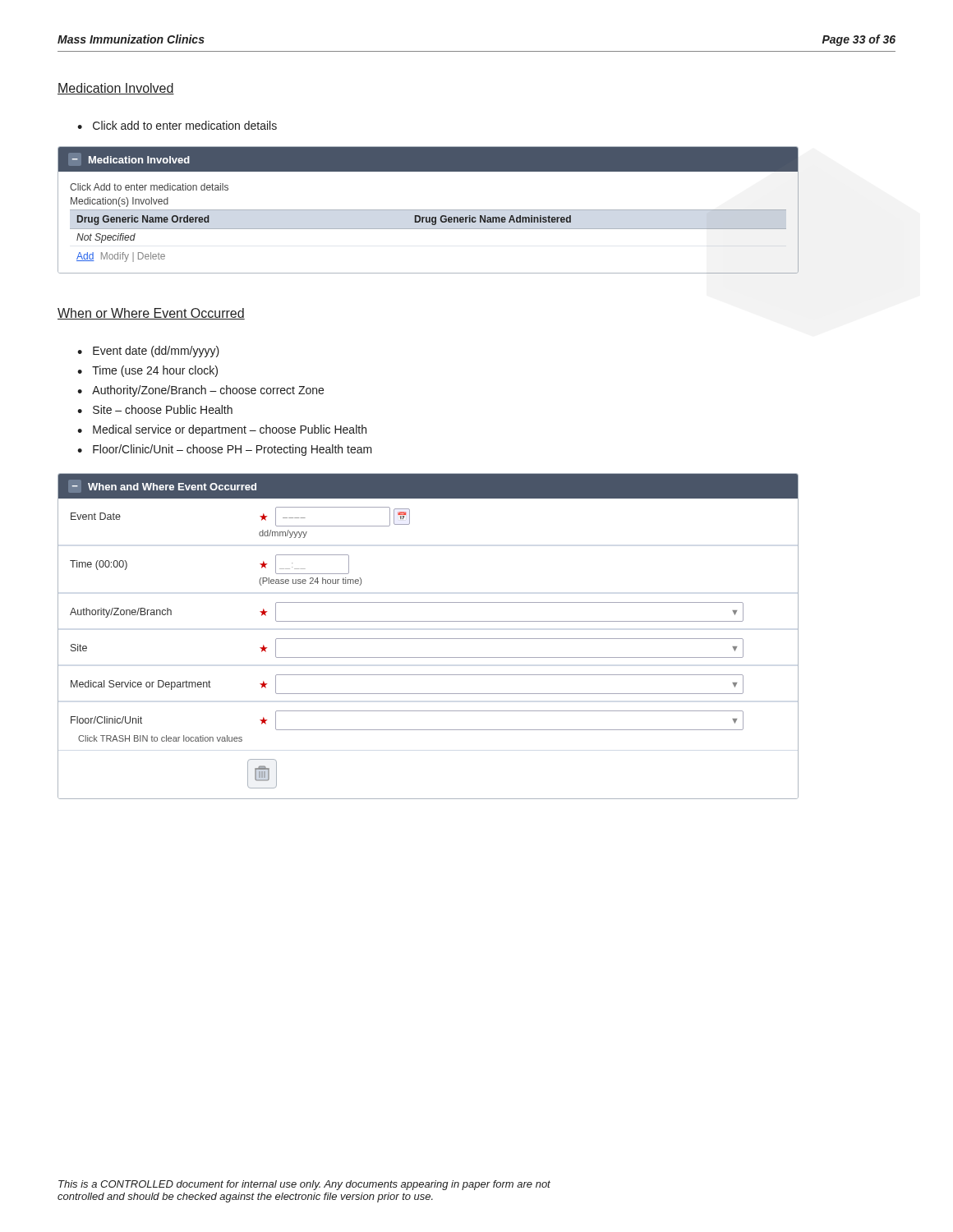Click on the list item with the text "Authority/Zone/Branch – choose correct Zone"
Screen dimensions: 1232x953
[x=208, y=390]
